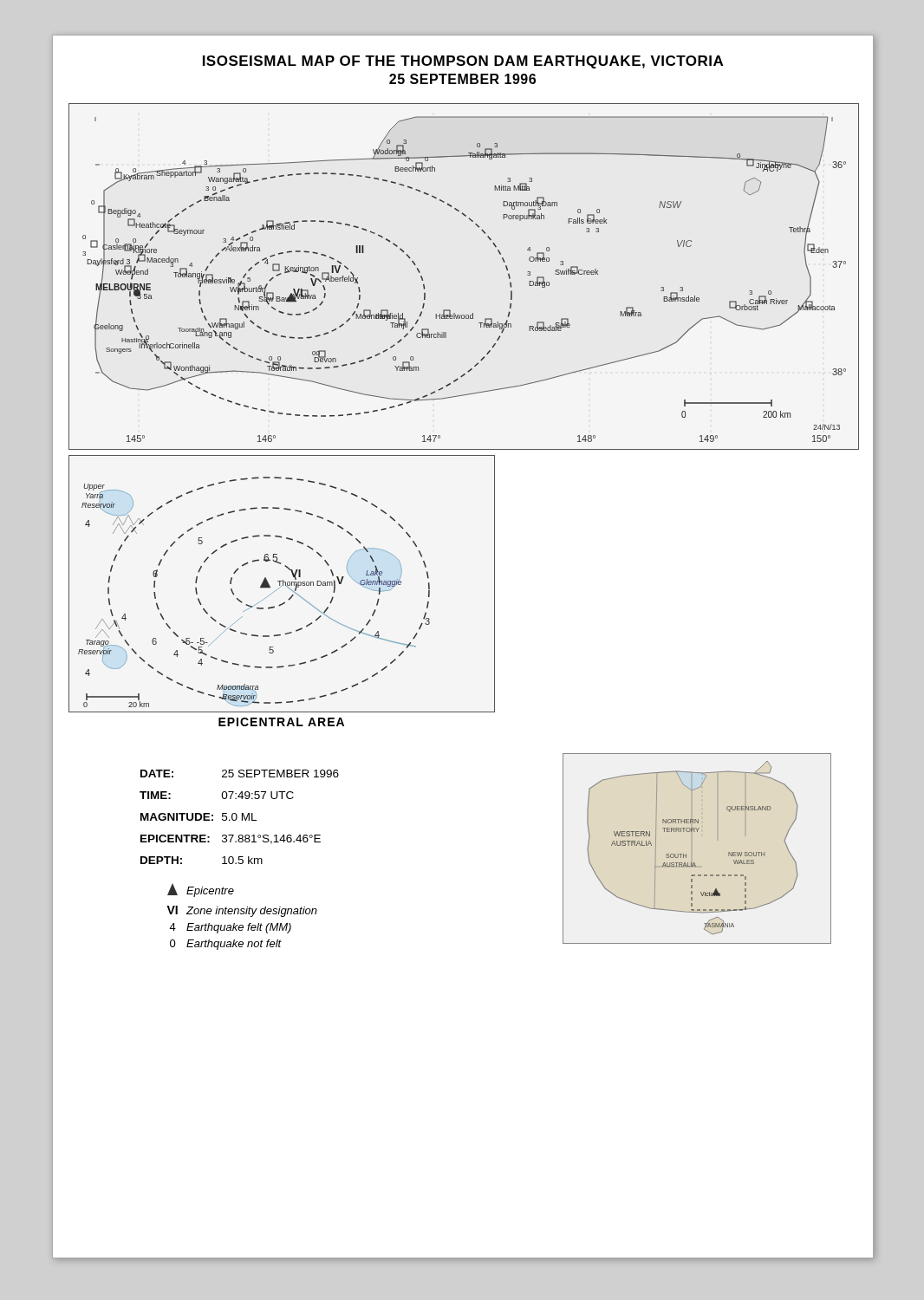Where is the passage that starts "Epicentre VI Zone intensity designation"?
Image resolution: width=924 pixels, height=1300 pixels.
point(244,916)
